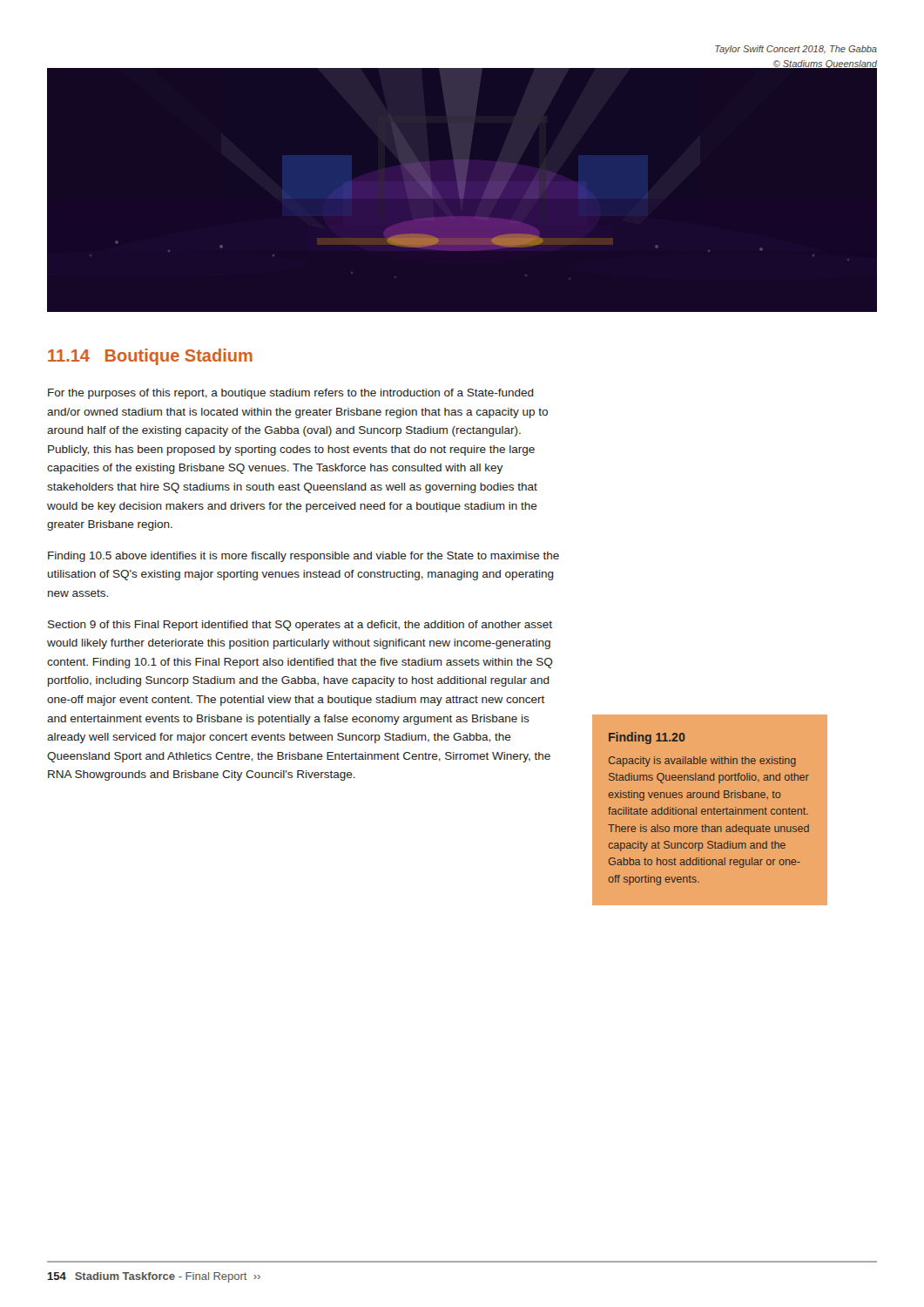924x1307 pixels.
Task: Navigate to the block starting "Taylor Swift Concert"
Action: [796, 56]
